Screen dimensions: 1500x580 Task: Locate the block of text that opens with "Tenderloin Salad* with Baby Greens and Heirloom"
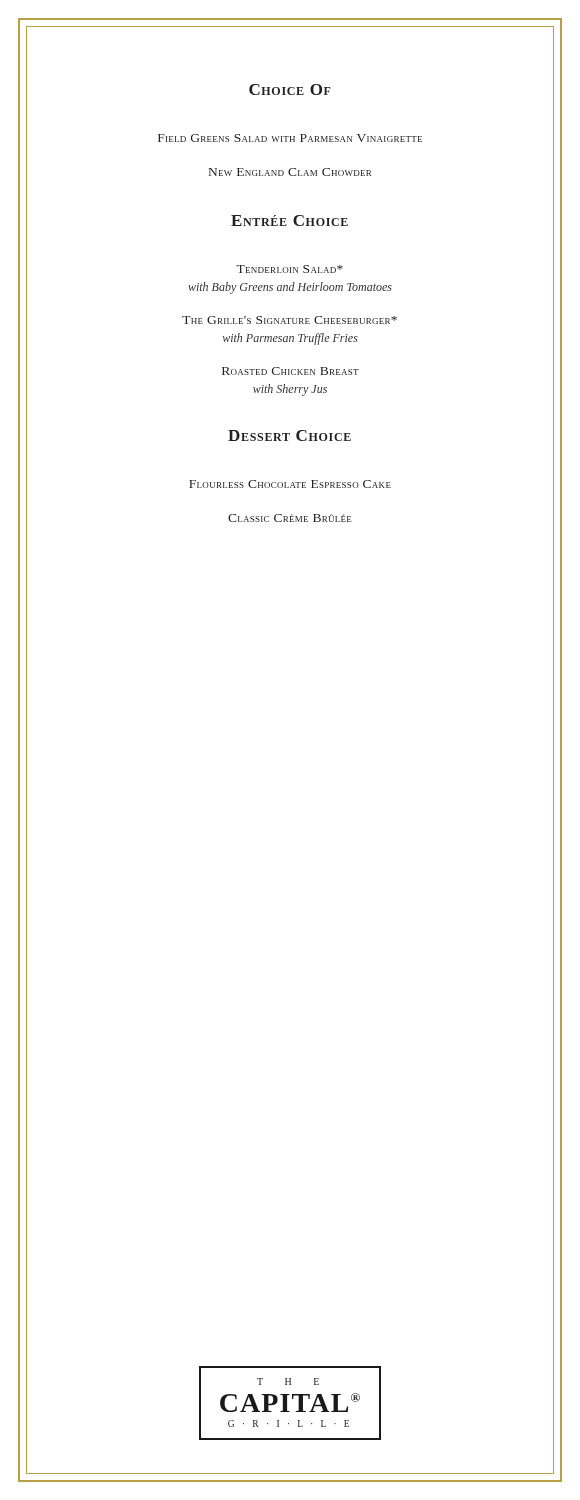pos(290,277)
